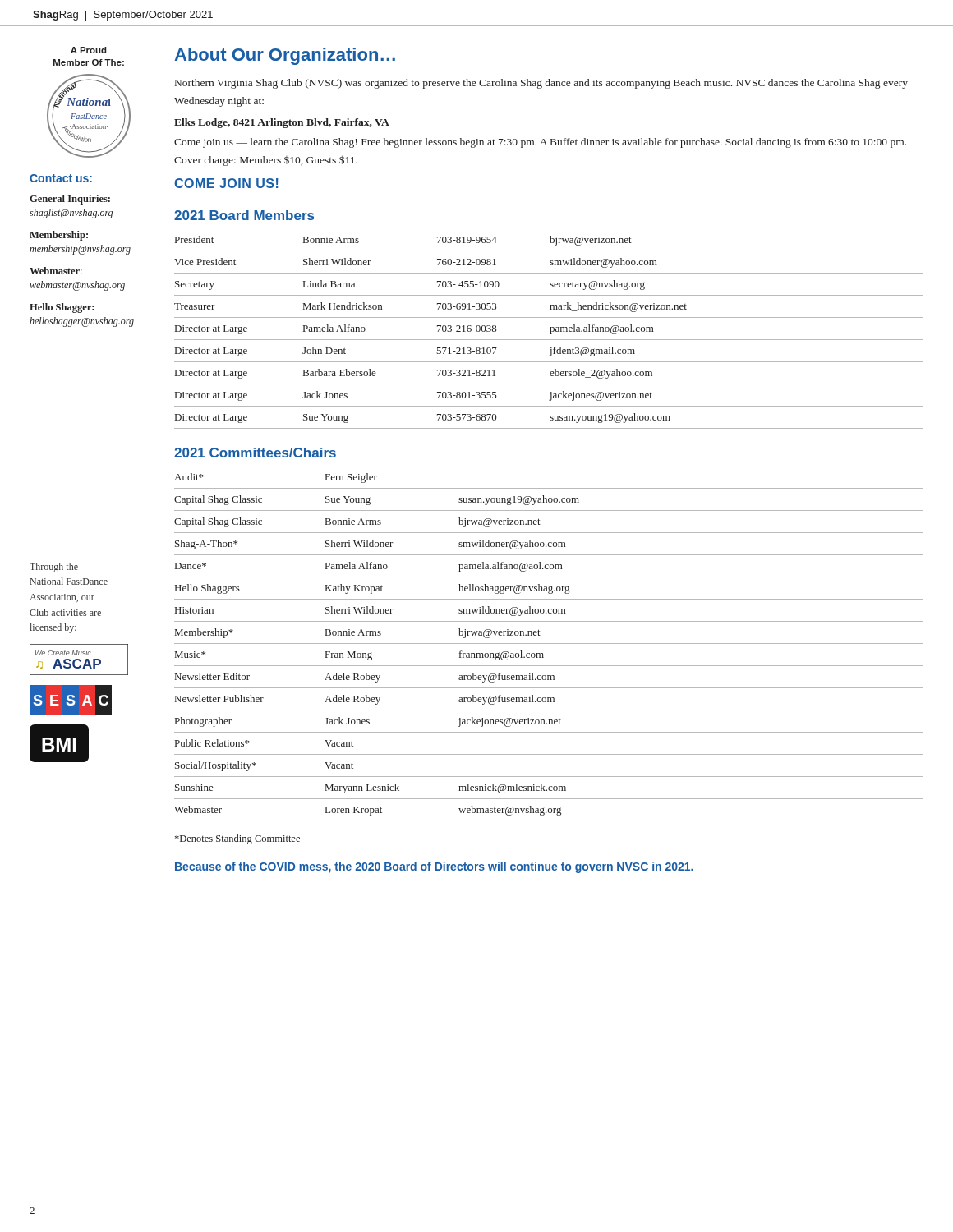Screen dimensions: 1232x953
Task: Click where it says "About Our Organization…"
Action: [x=286, y=55]
